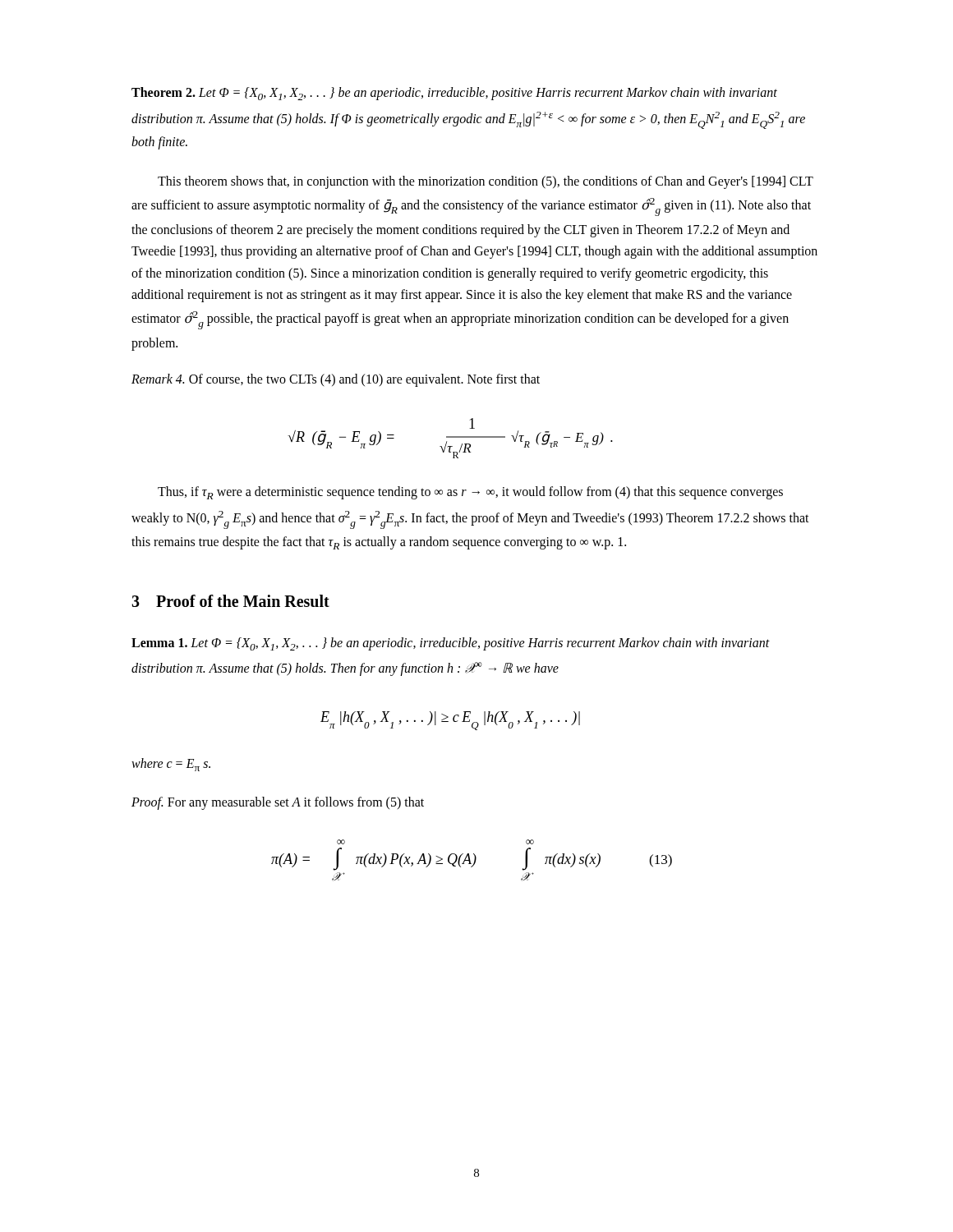Click the passage that begins "Theorem 2. Let Φ = {X0, X1, X2,"
The height and width of the screenshot is (1232, 953).
click(x=476, y=117)
